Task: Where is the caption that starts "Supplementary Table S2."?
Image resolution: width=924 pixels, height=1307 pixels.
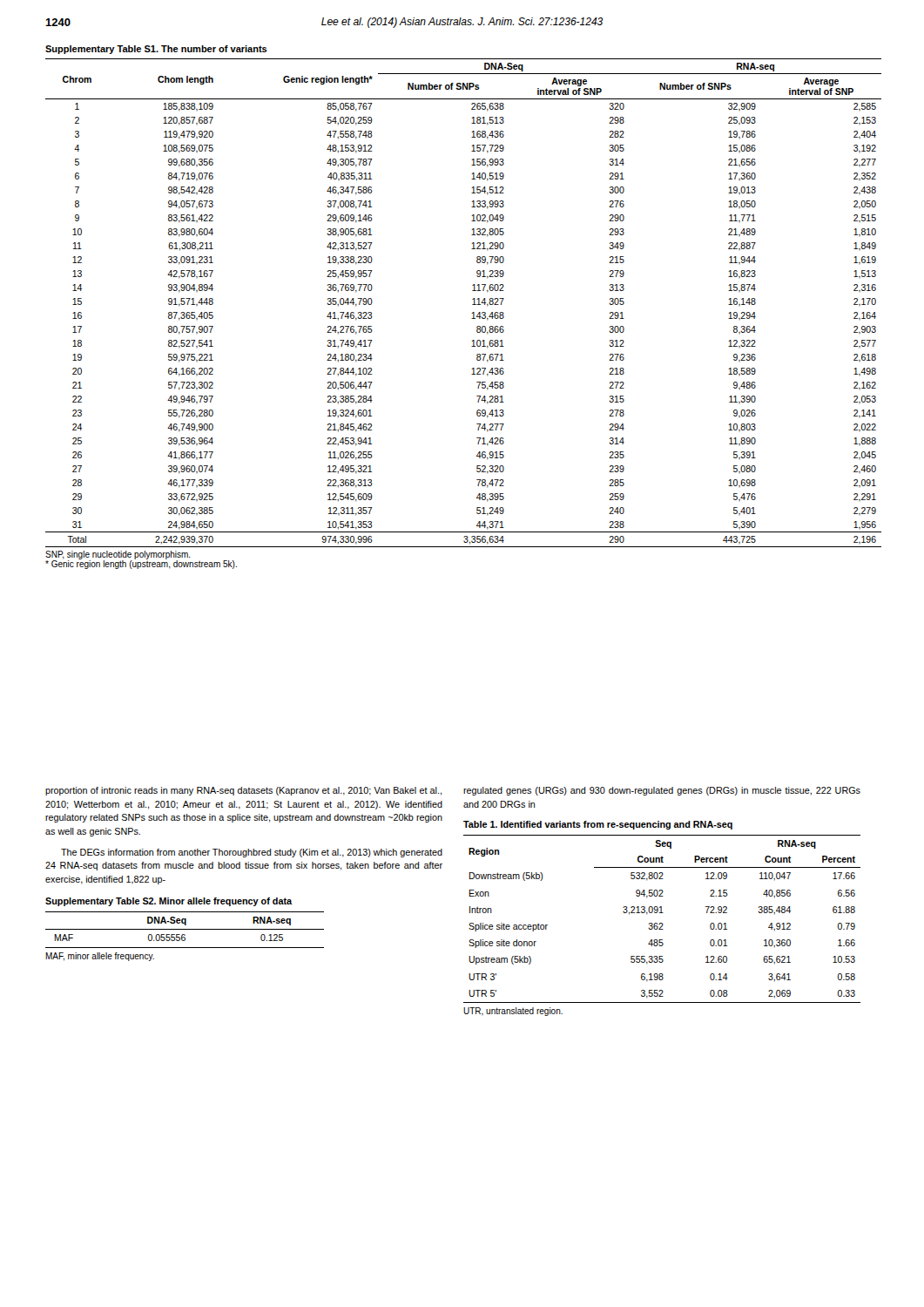Action: (x=168, y=901)
